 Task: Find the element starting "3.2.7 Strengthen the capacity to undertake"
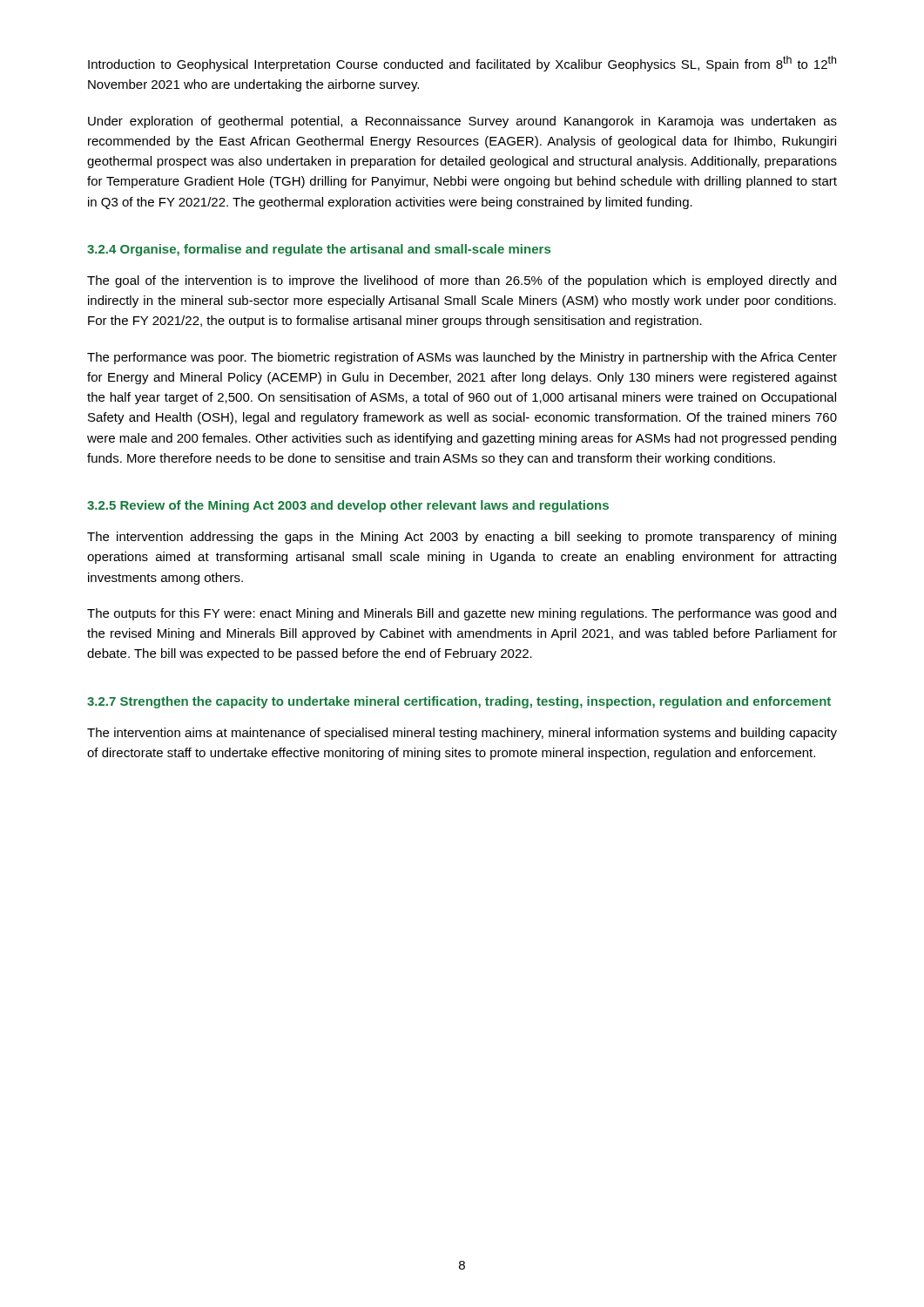point(459,701)
